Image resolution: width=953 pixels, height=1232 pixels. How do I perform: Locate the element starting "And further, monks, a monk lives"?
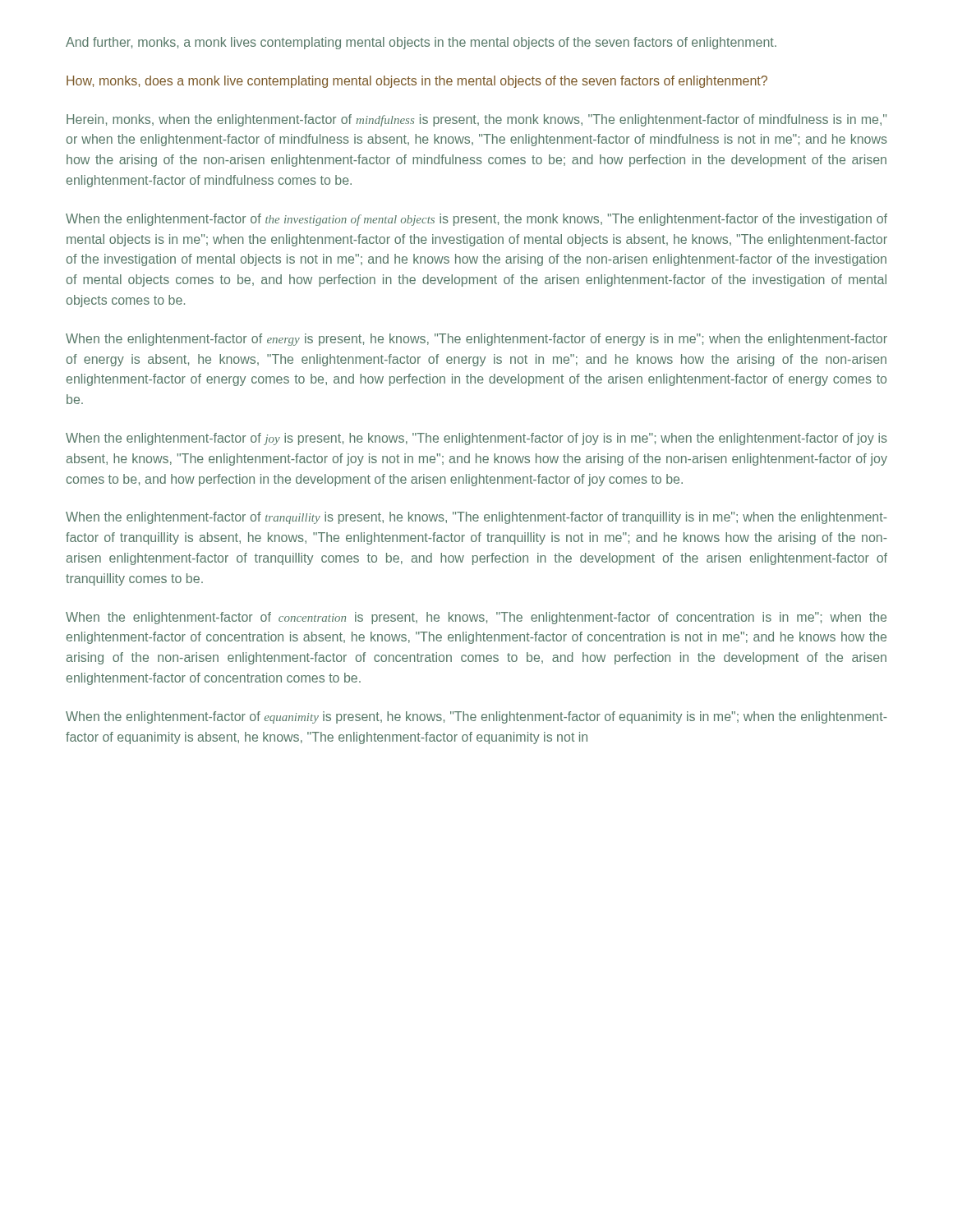click(422, 42)
